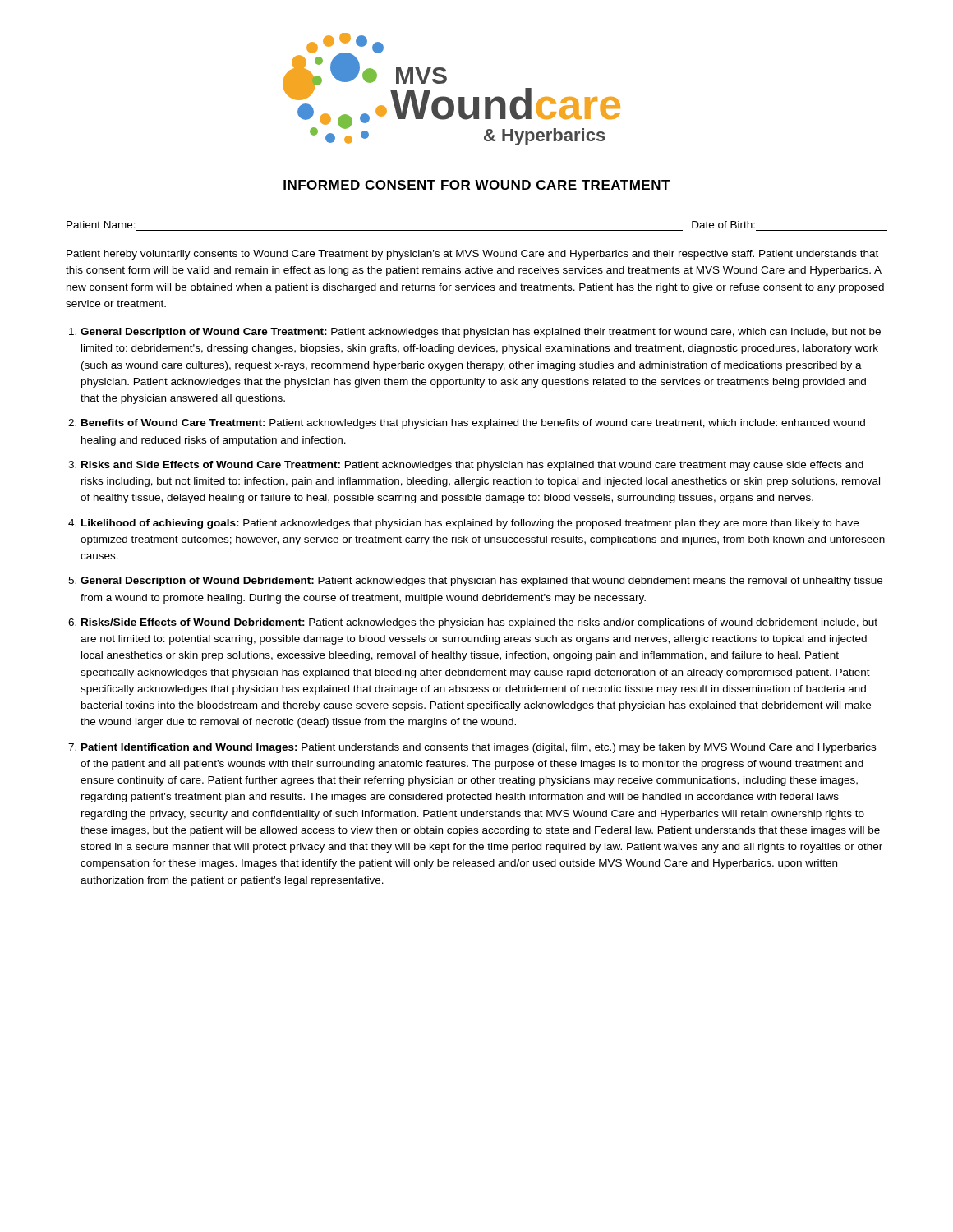Viewport: 953px width, 1232px height.
Task: Click on the list item that says "Benefits of Wound Care Treatment:"
Action: pyautogui.click(x=473, y=431)
